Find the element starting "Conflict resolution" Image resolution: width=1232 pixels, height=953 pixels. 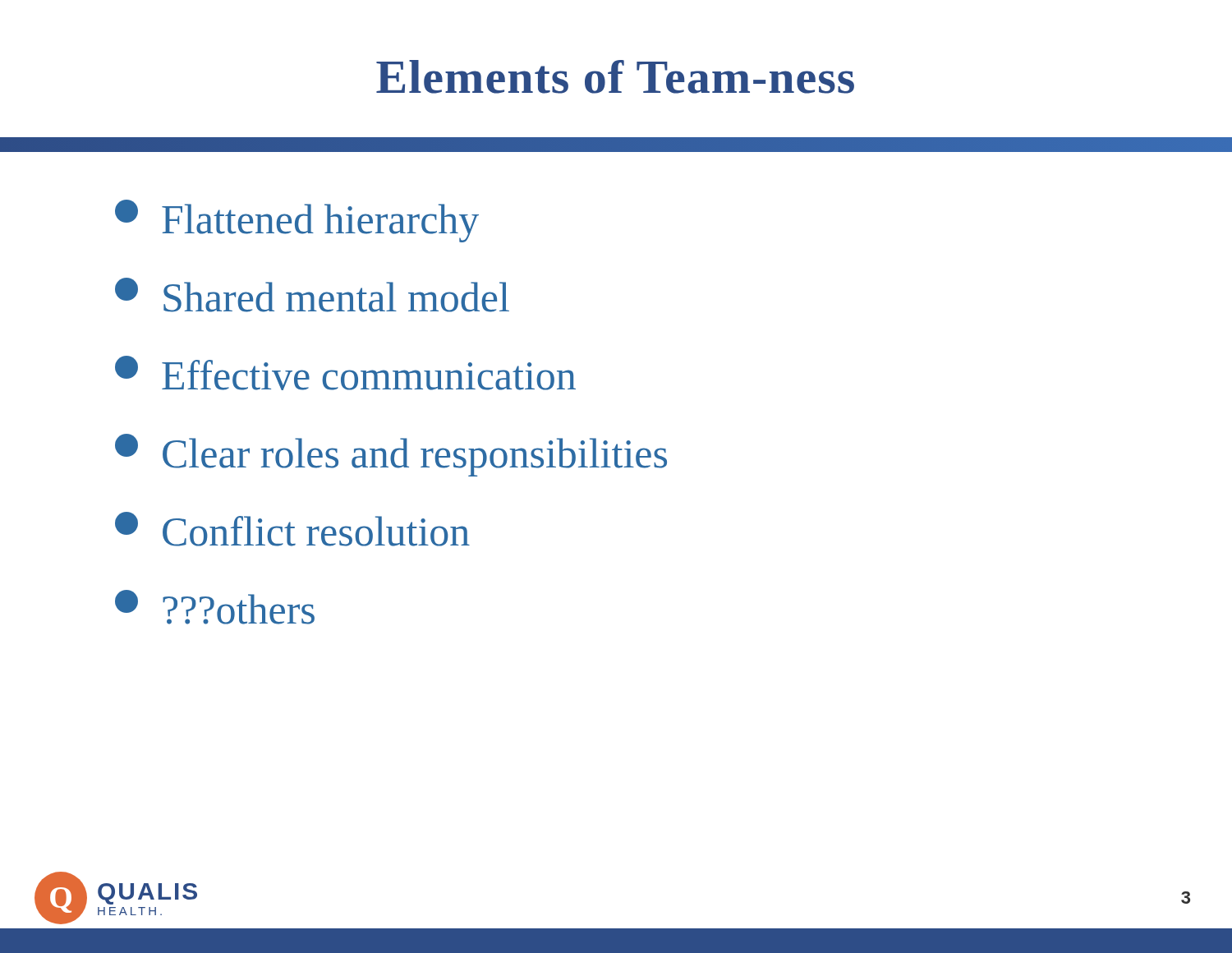tap(293, 532)
